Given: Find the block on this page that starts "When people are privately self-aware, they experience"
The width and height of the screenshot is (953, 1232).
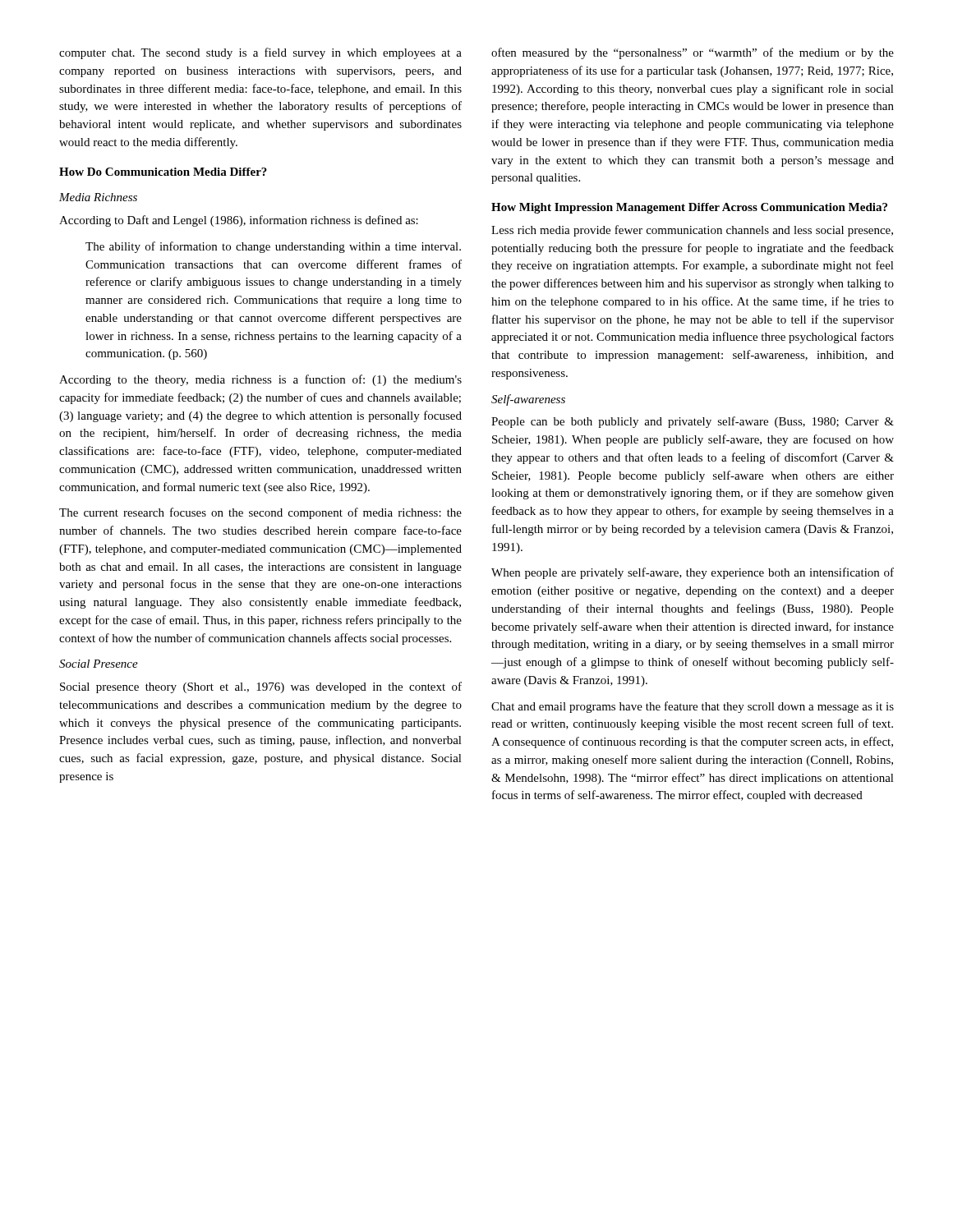Looking at the screenshot, I should point(693,627).
